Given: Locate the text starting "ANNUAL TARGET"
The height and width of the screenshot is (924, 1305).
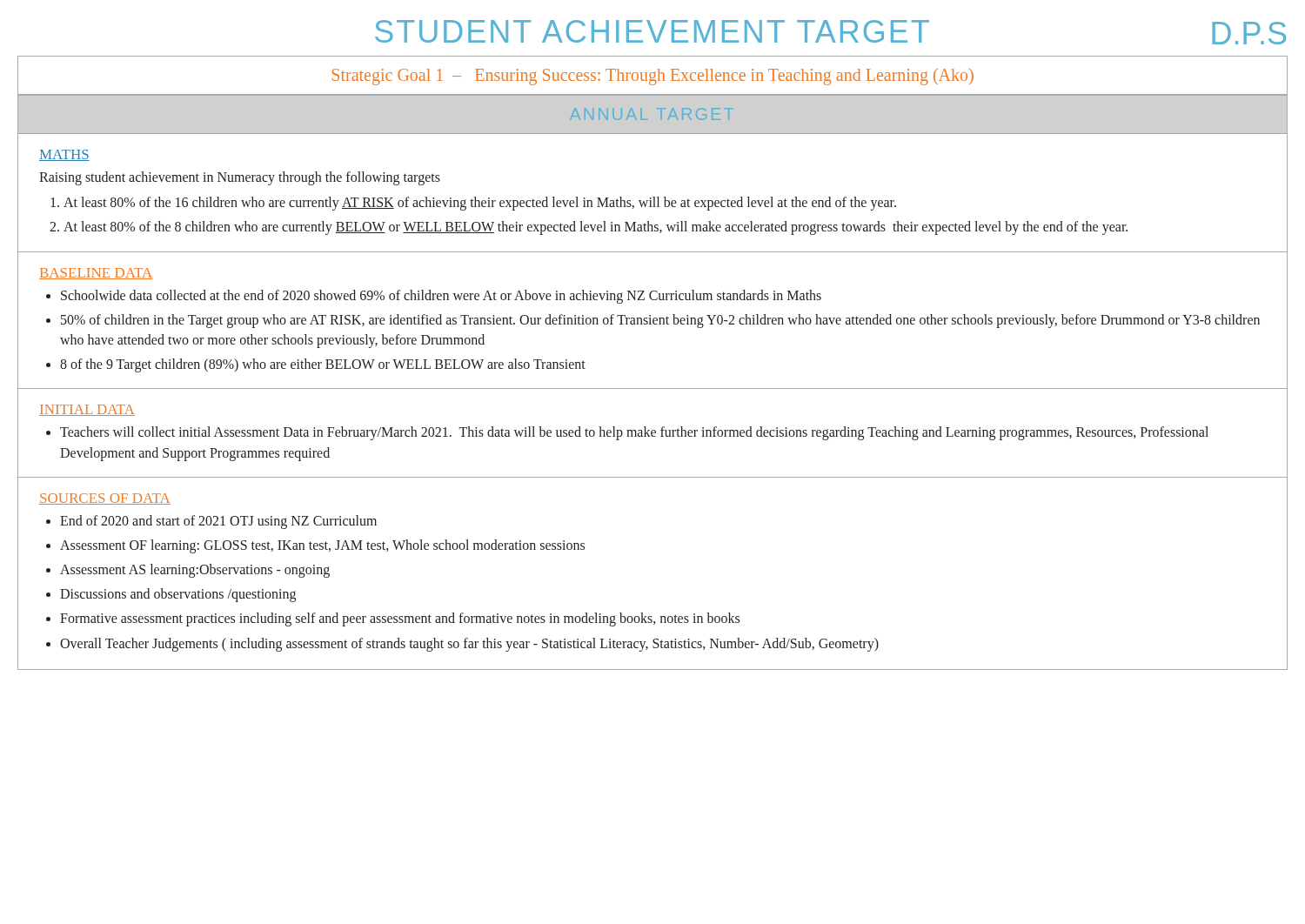Looking at the screenshot, I should pyautogui.click(x=652, y=114).
